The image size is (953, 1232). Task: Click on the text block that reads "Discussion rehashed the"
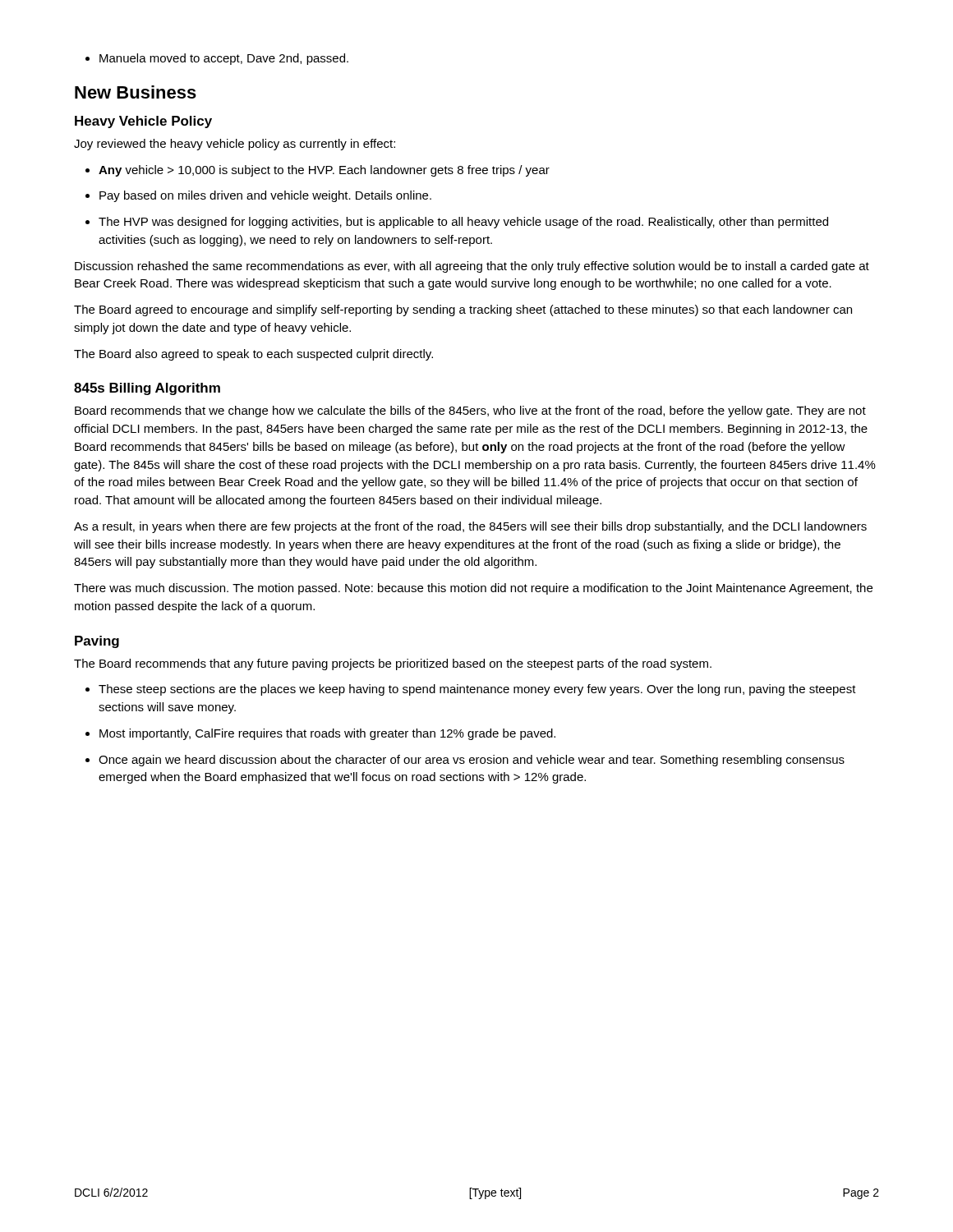click(476, 274)
